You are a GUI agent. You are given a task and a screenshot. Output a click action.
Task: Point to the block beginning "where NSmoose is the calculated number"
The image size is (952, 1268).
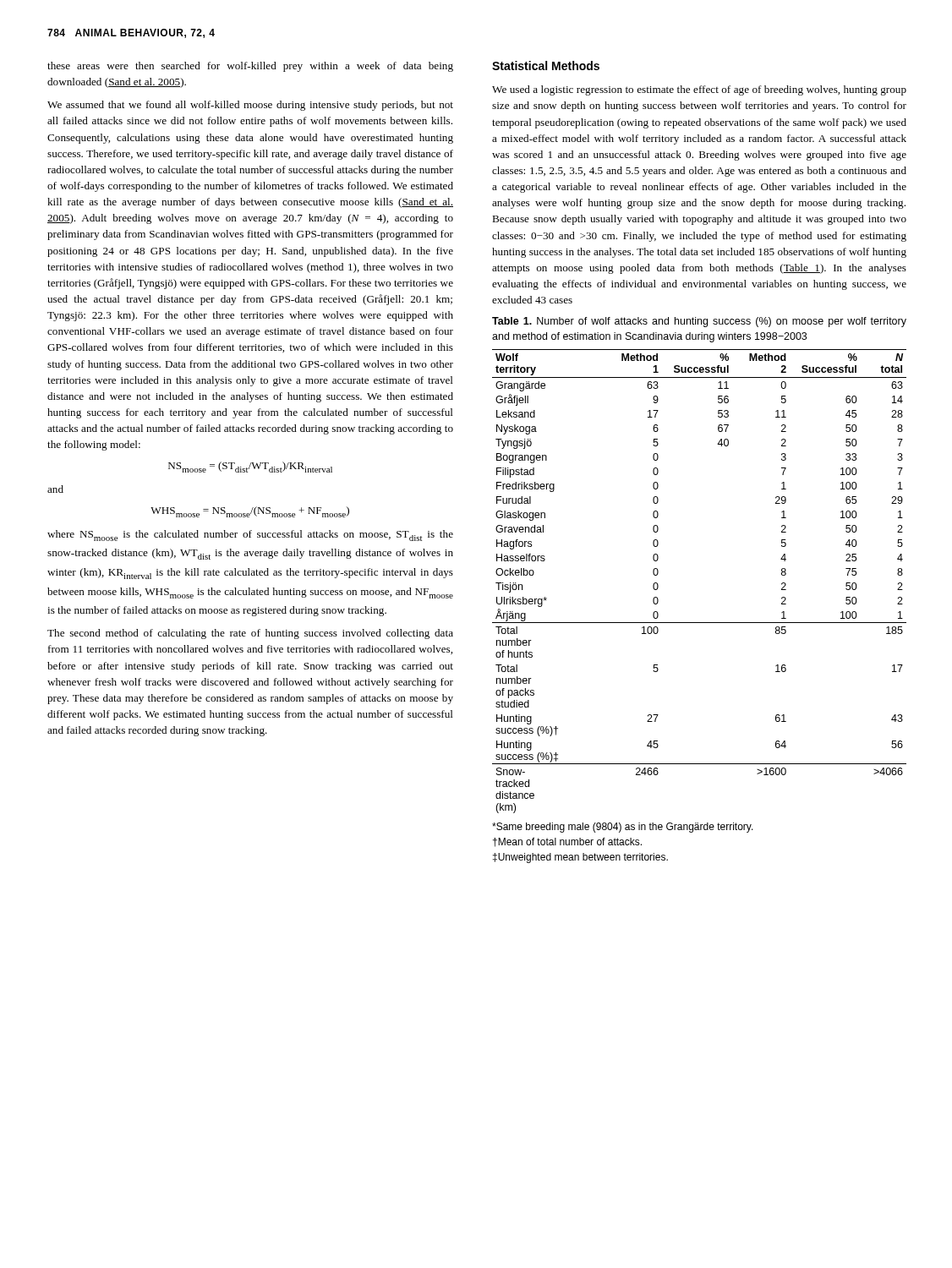[250, 632]
